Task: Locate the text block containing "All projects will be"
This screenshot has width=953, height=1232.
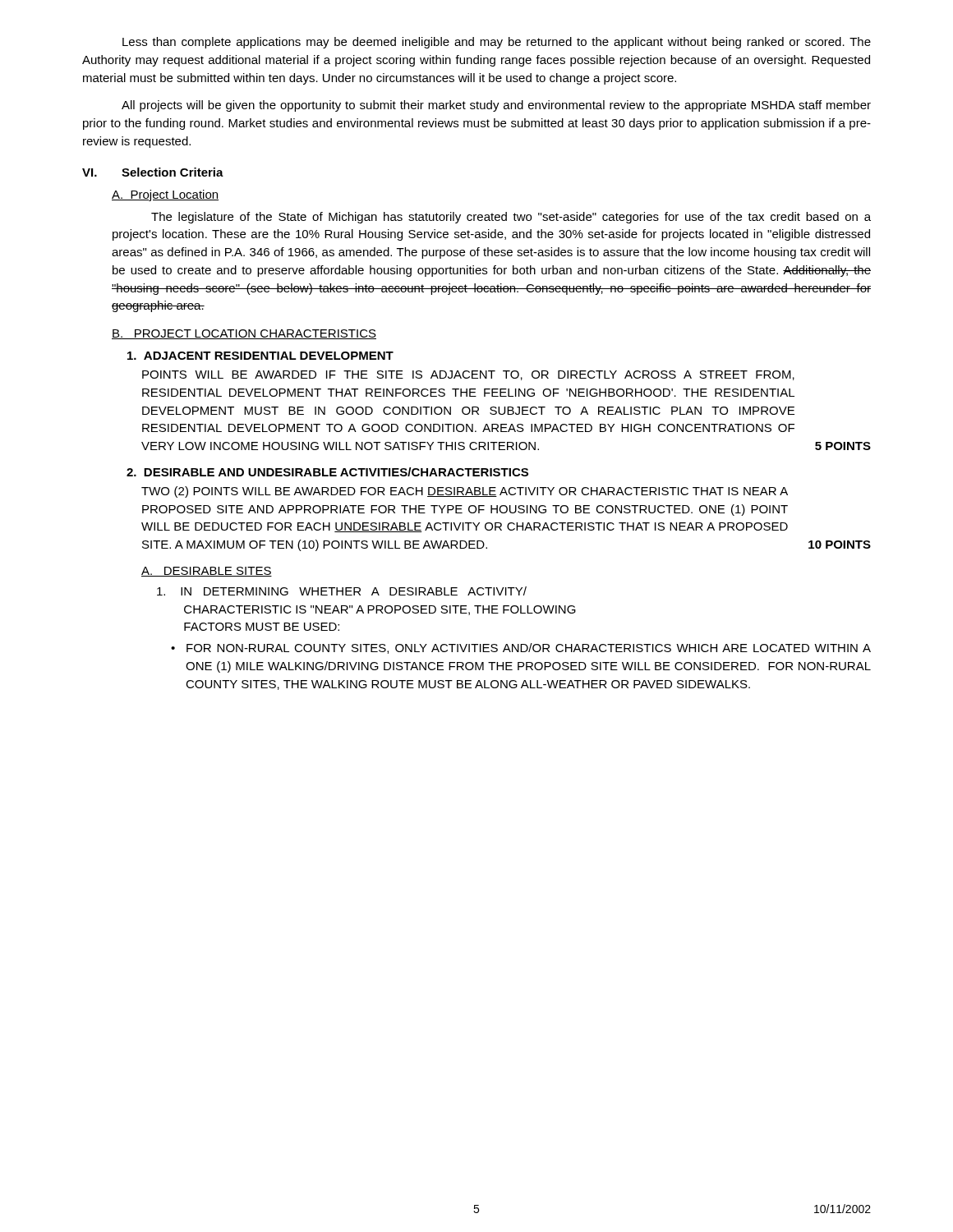Action: click(476, 123)
